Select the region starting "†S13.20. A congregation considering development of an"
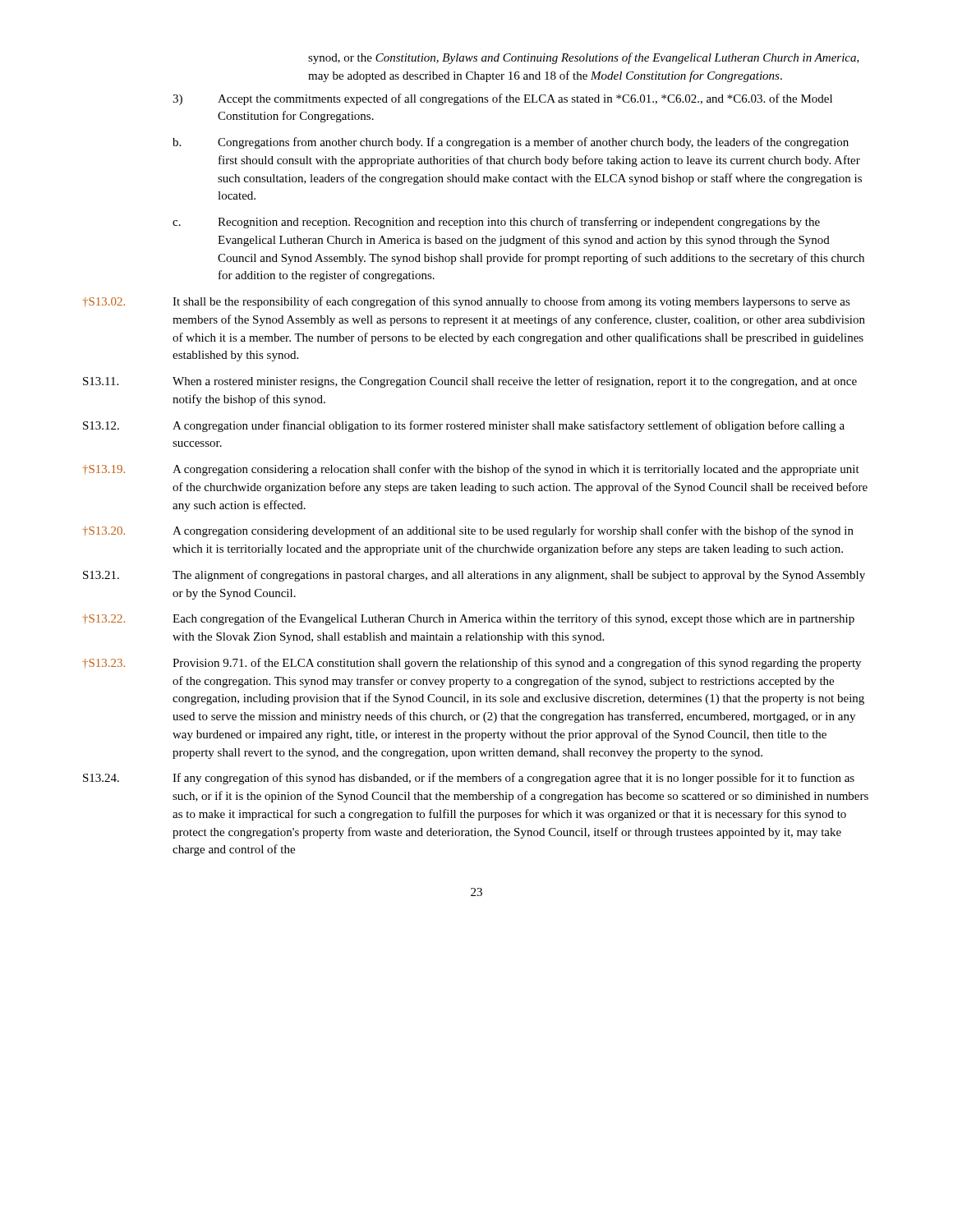Screen dimensions: 1232x953 click(x=476, y=540)
